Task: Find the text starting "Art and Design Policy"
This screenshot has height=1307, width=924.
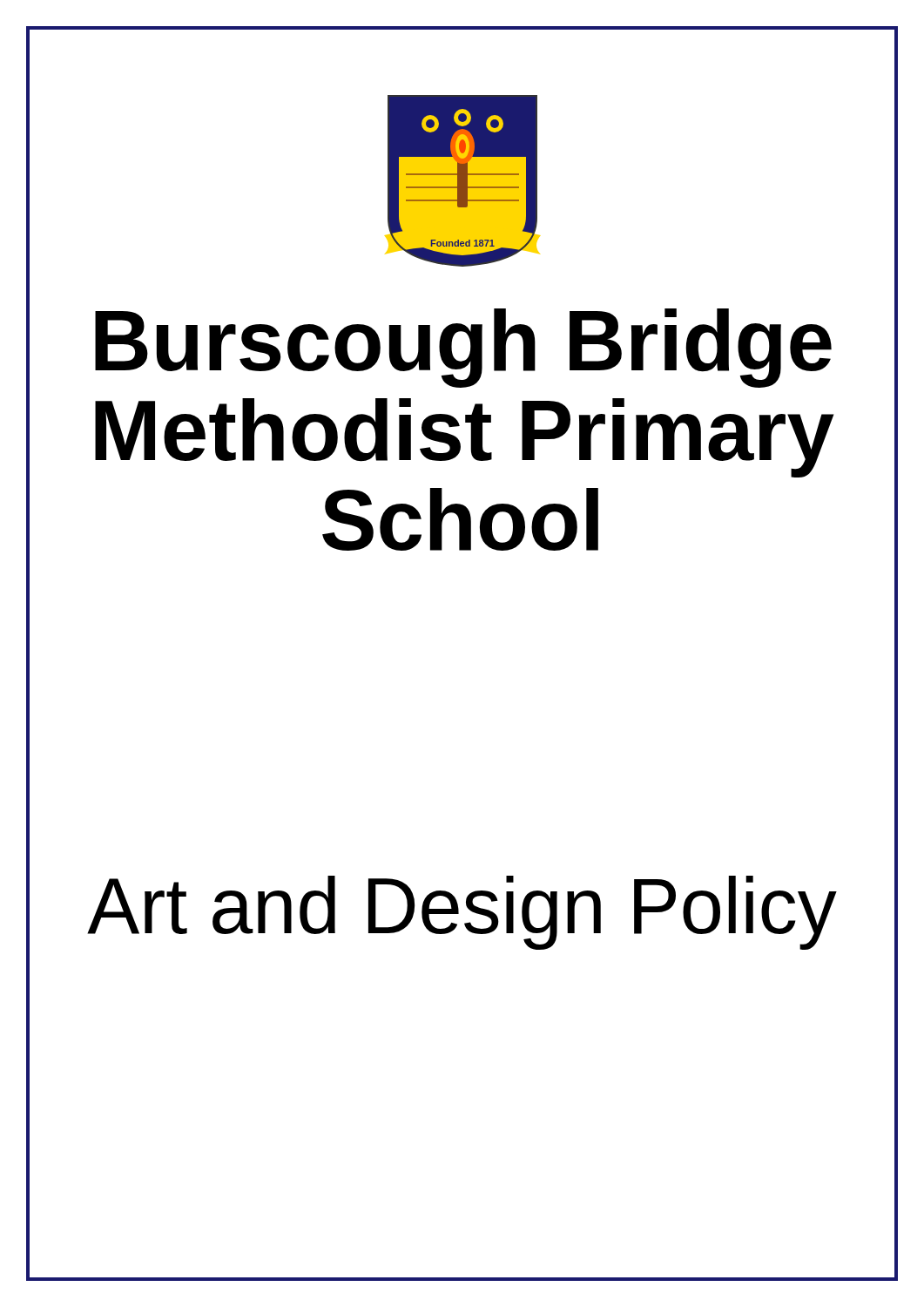Action: pos(462,906)
